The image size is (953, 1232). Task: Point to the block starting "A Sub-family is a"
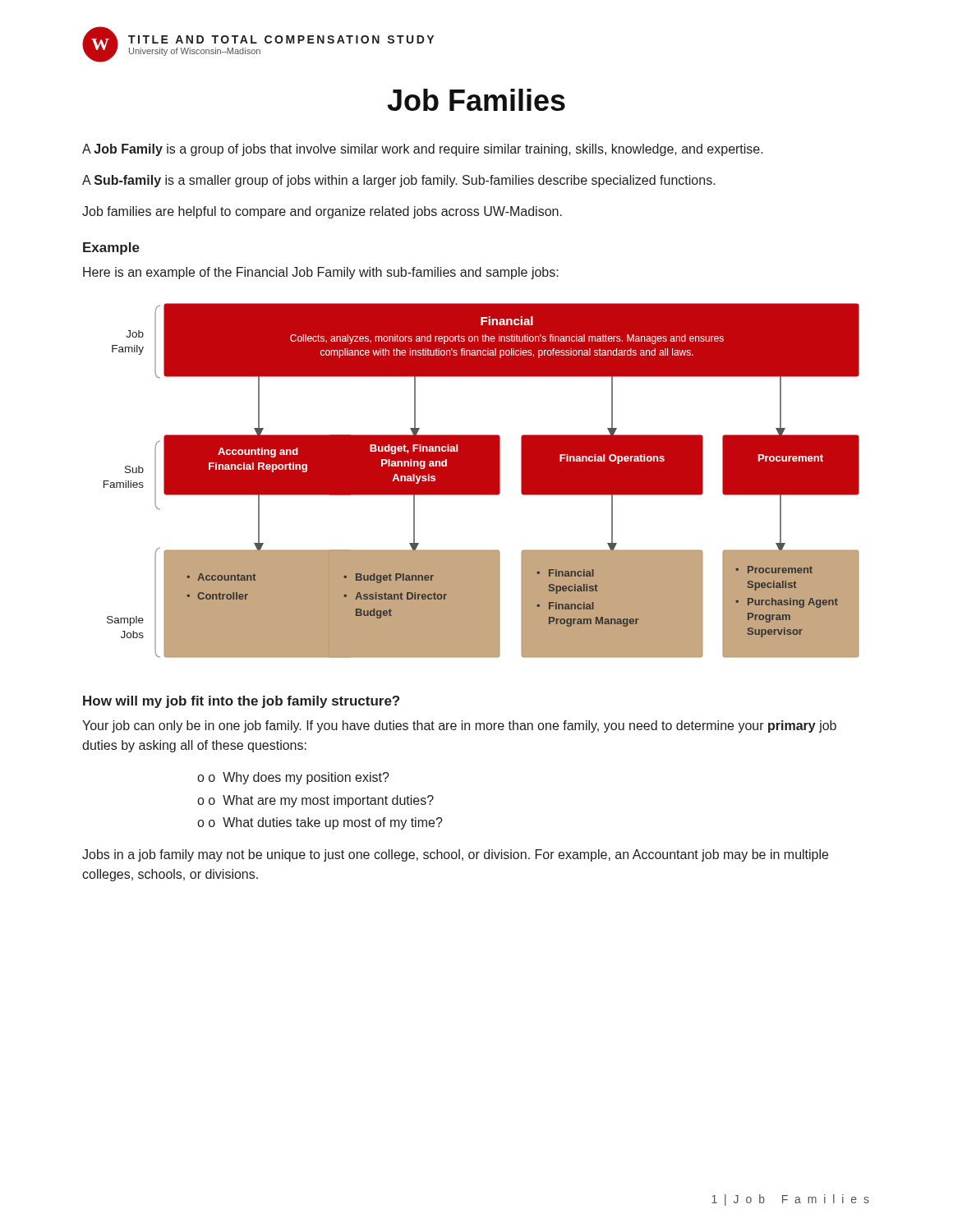point(399,180)
